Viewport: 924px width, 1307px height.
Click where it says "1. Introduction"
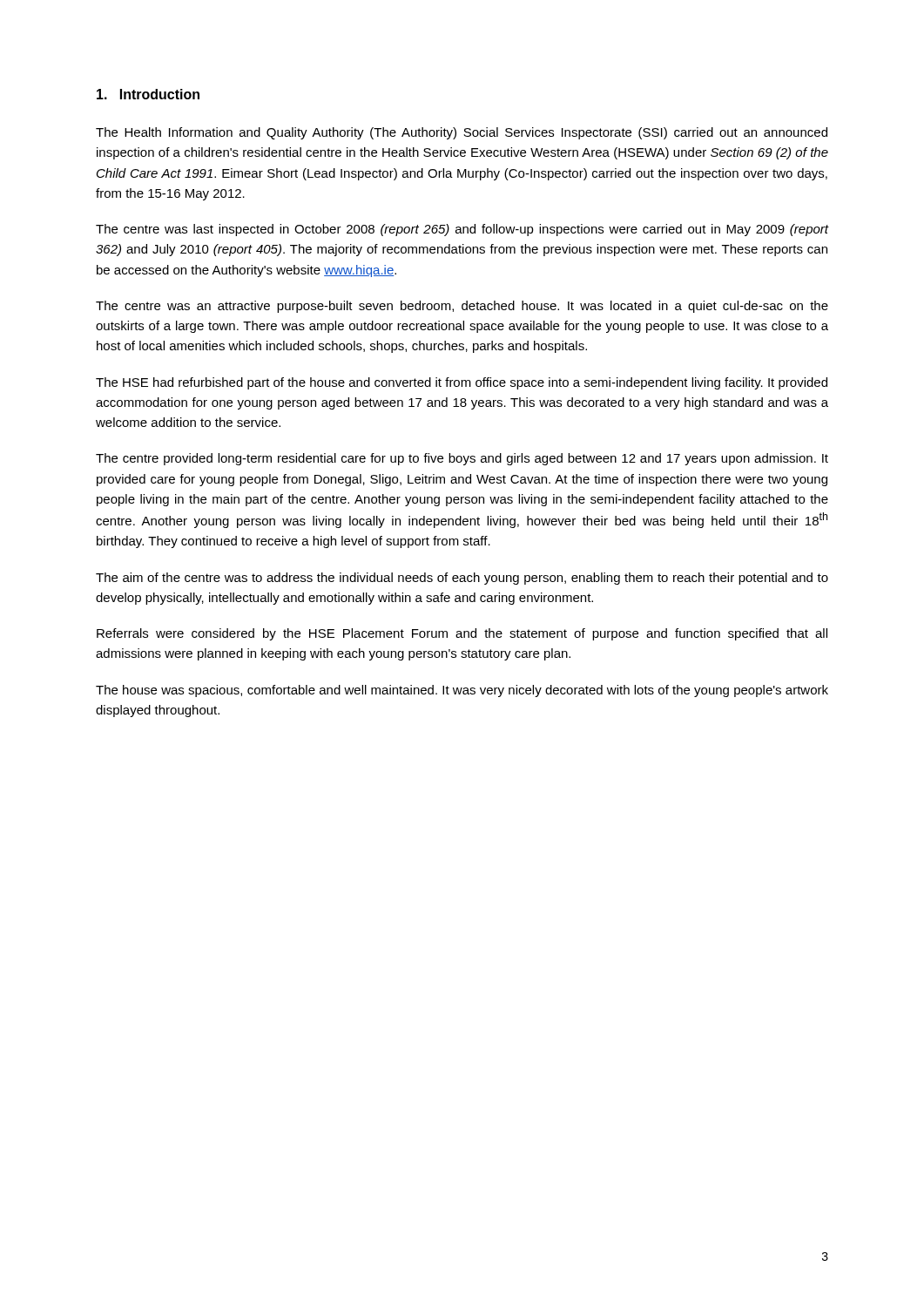coord(148,95)
